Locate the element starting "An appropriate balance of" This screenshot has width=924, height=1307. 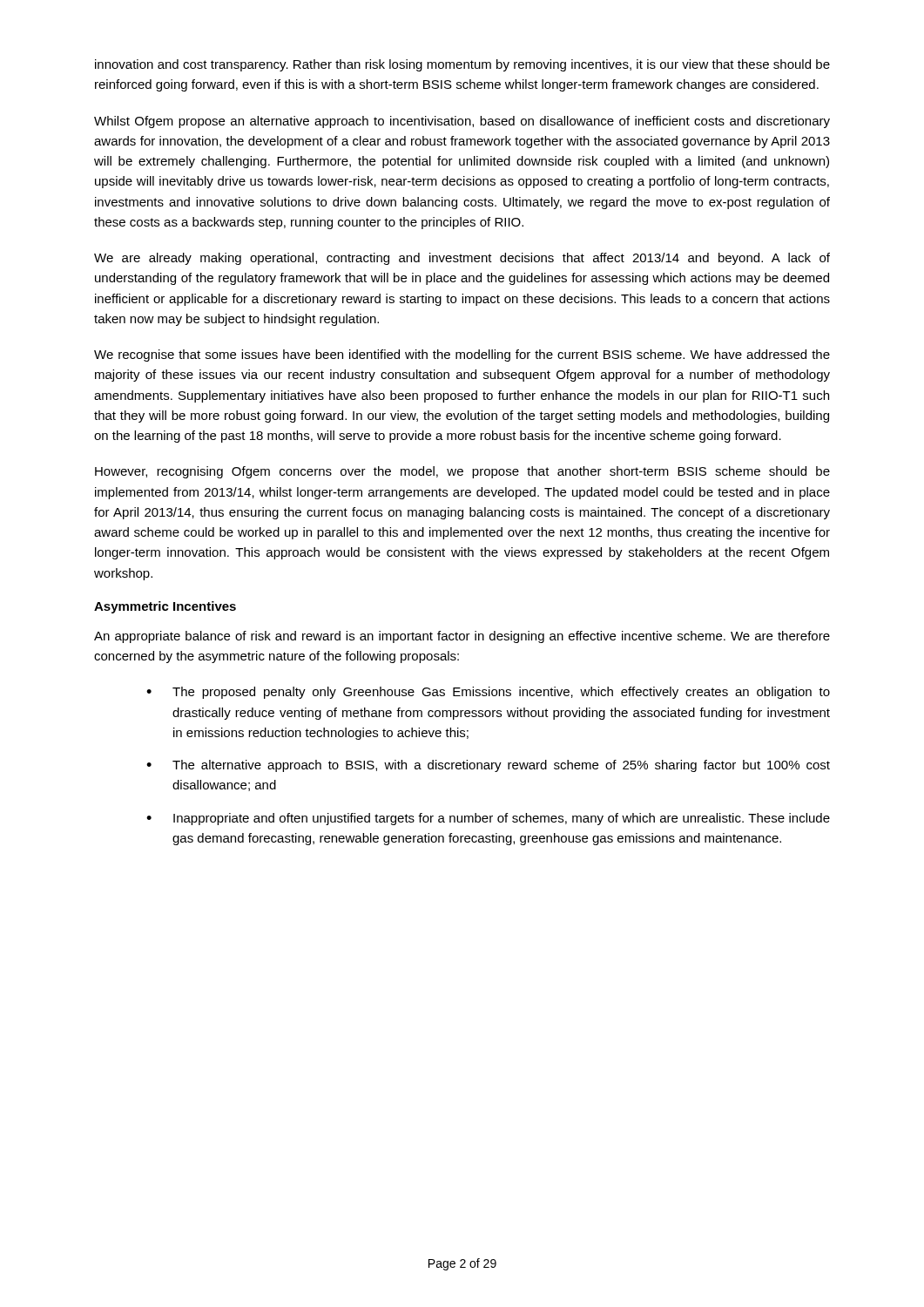(x=462, y=646)
